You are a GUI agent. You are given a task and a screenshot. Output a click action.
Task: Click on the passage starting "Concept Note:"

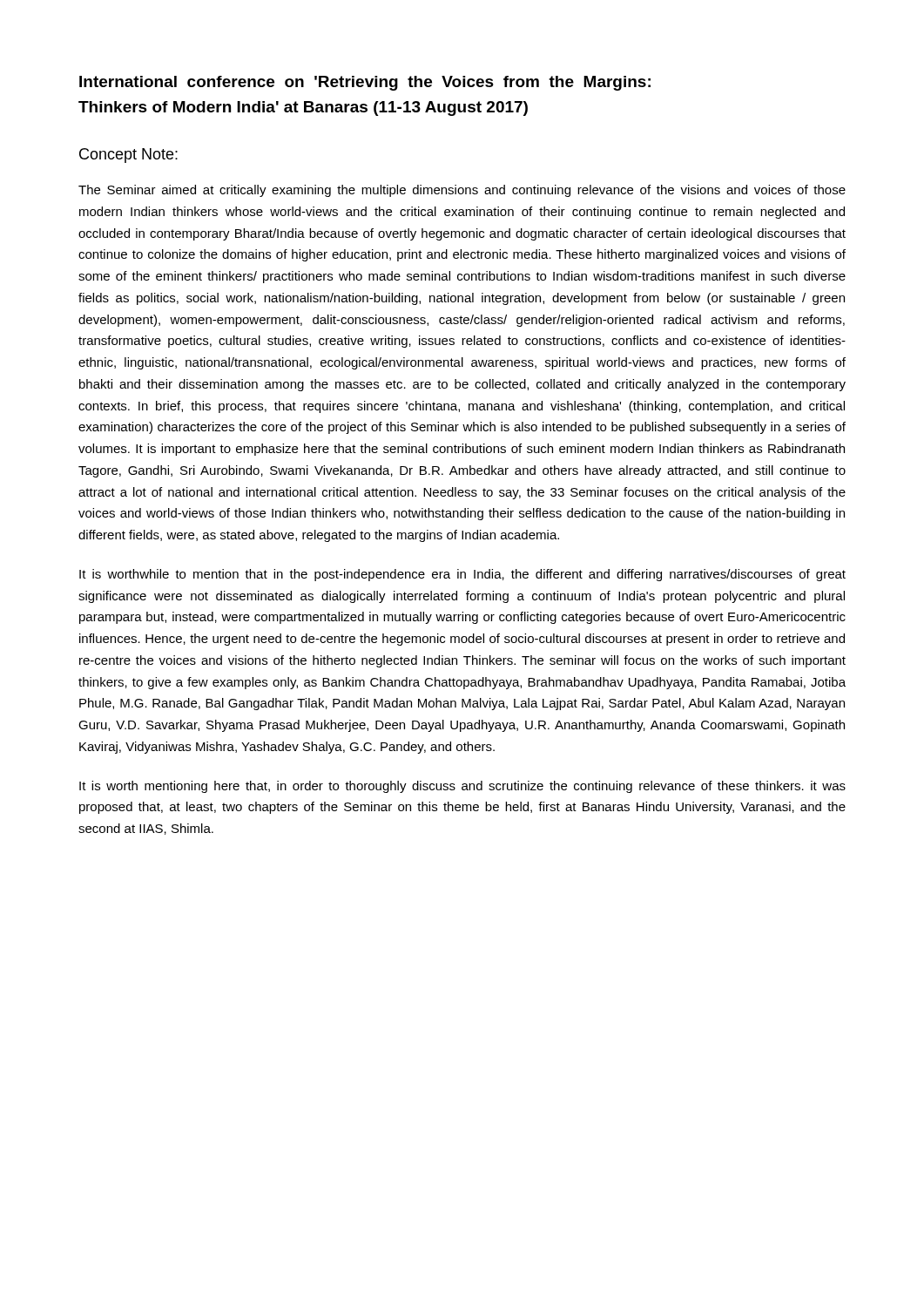(x=128, y=154)
